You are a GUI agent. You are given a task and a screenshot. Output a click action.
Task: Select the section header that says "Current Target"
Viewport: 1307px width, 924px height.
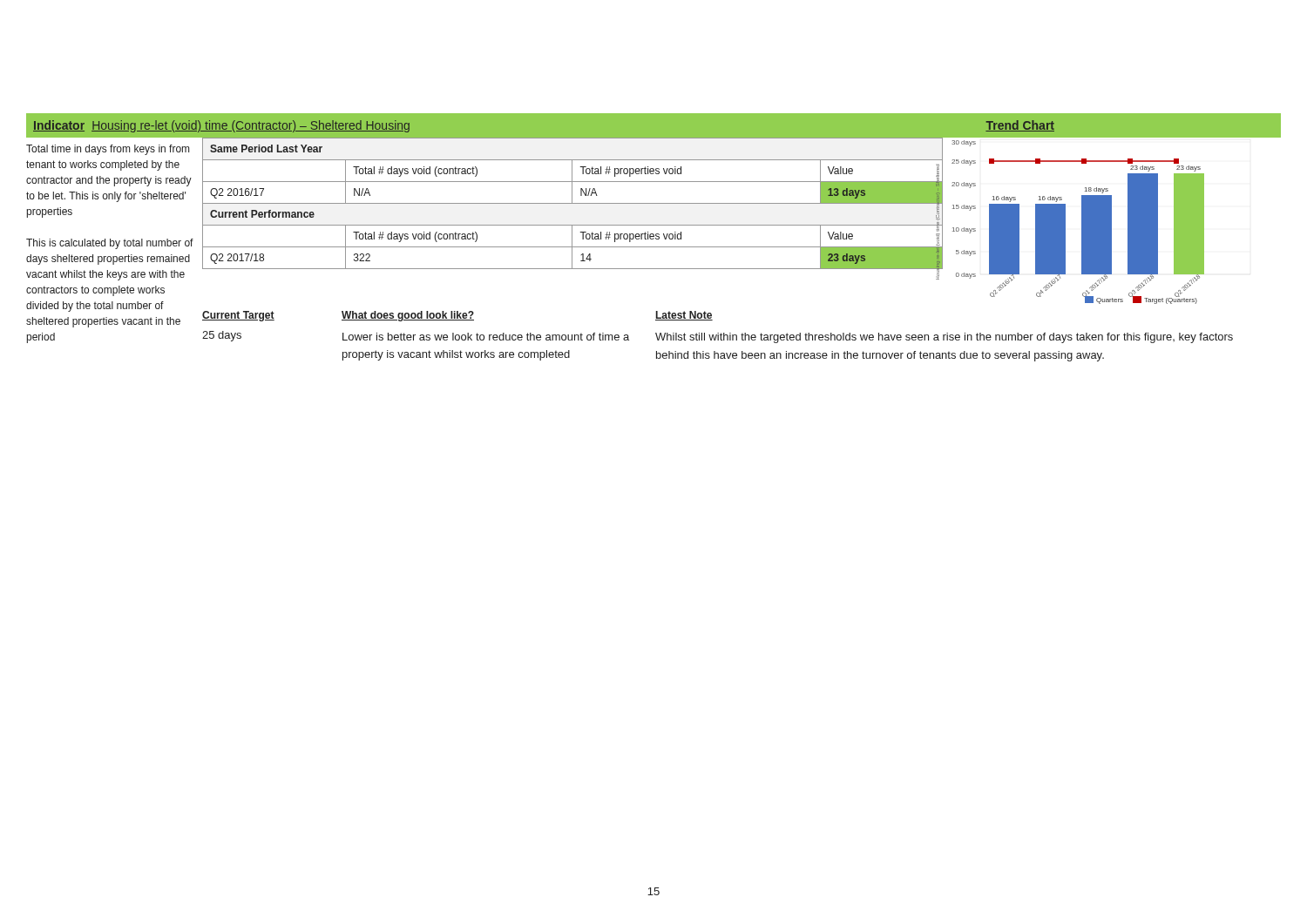click(x=238, y=315)
